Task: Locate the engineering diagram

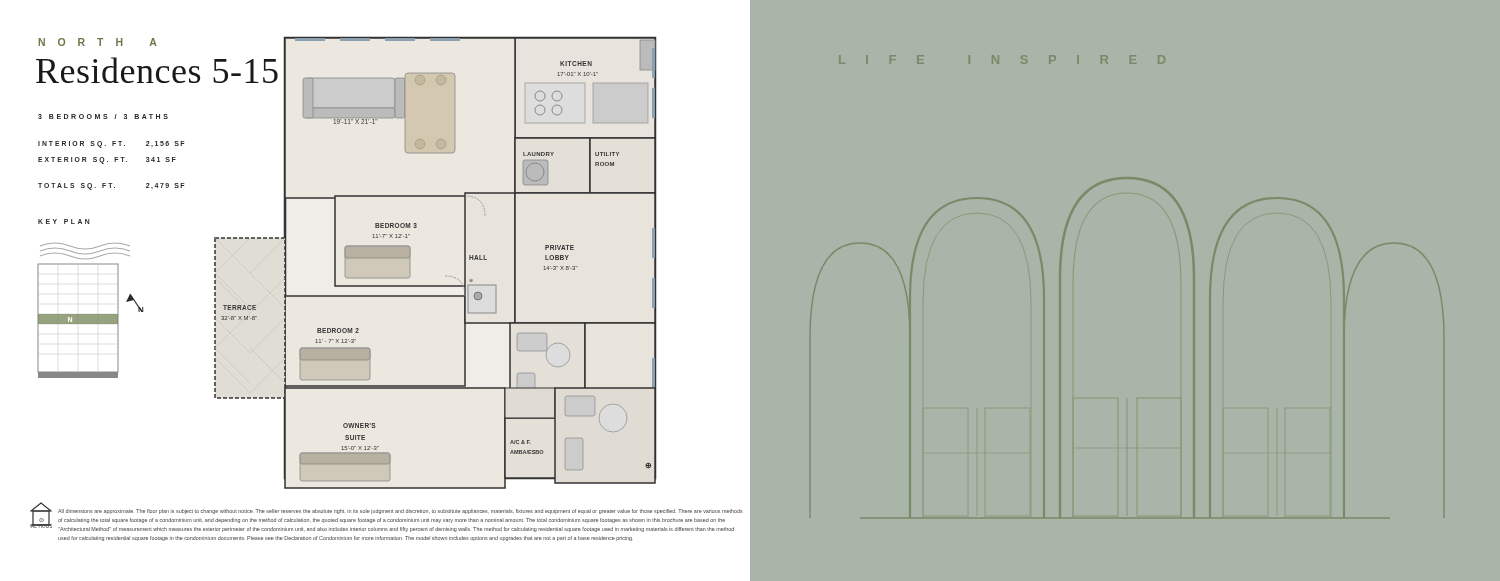Action: coord(450,264)
